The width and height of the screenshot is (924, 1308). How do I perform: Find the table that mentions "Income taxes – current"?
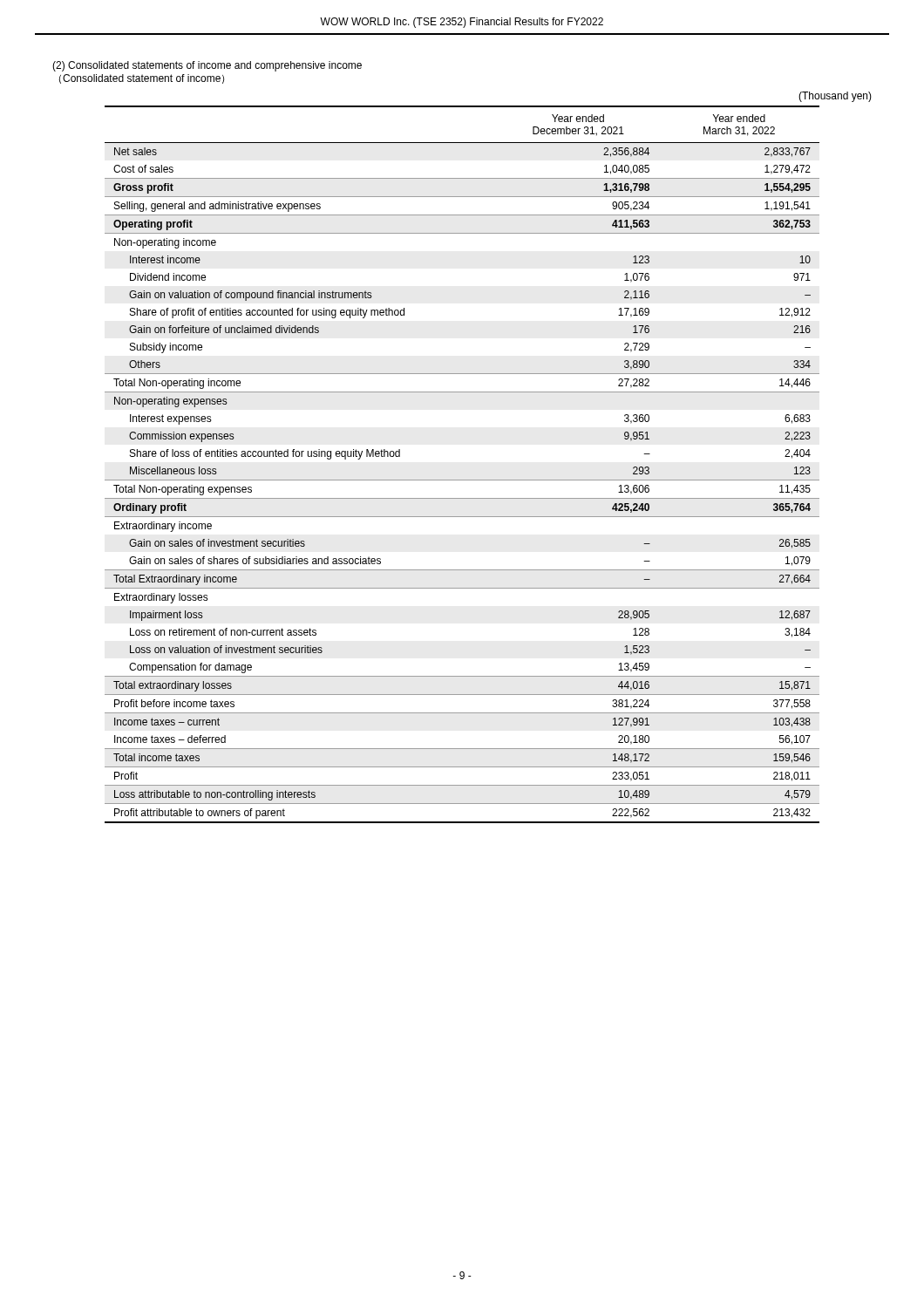462,464
